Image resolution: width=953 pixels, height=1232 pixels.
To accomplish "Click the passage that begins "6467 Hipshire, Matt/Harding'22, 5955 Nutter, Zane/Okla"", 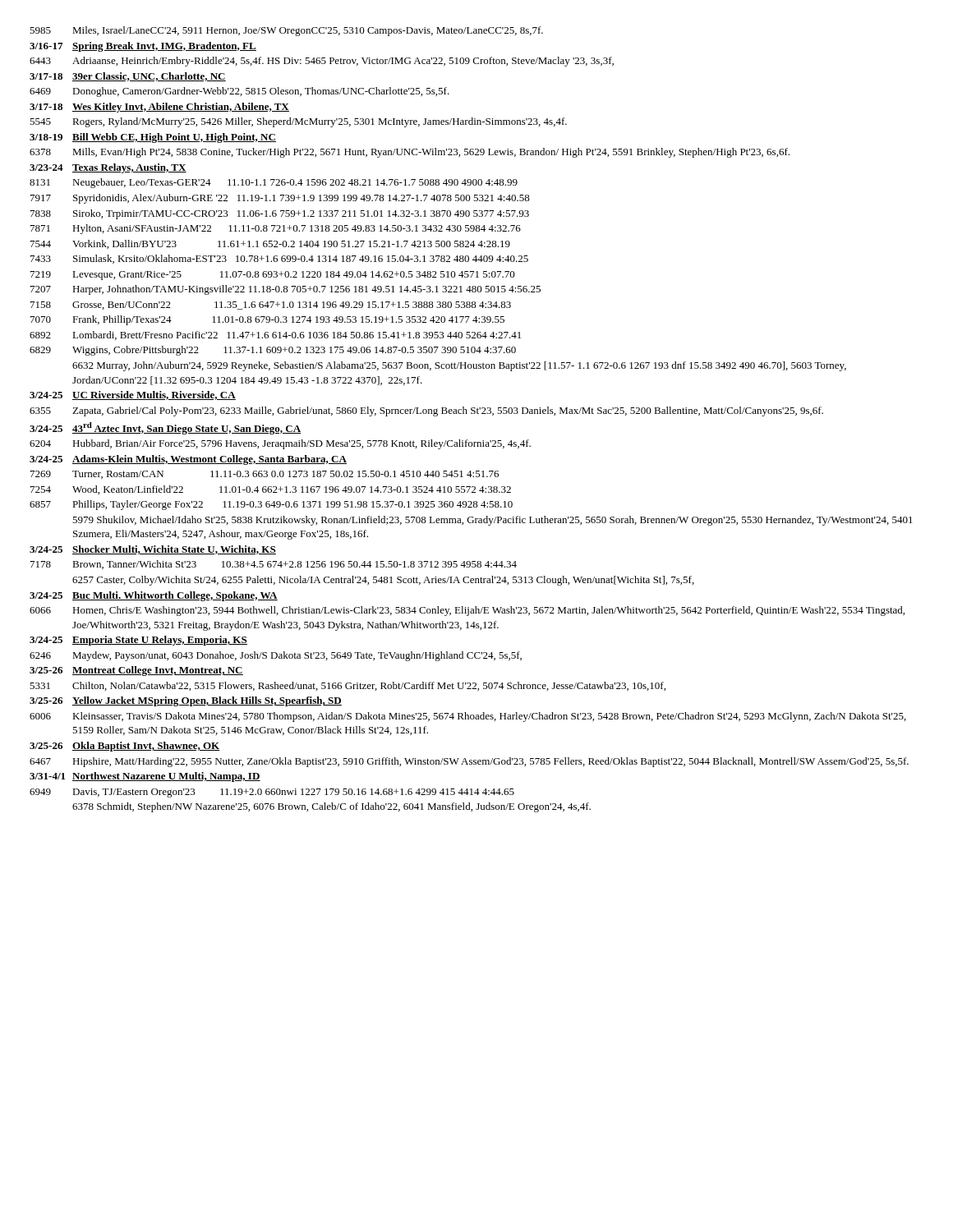I will point(476,761).
